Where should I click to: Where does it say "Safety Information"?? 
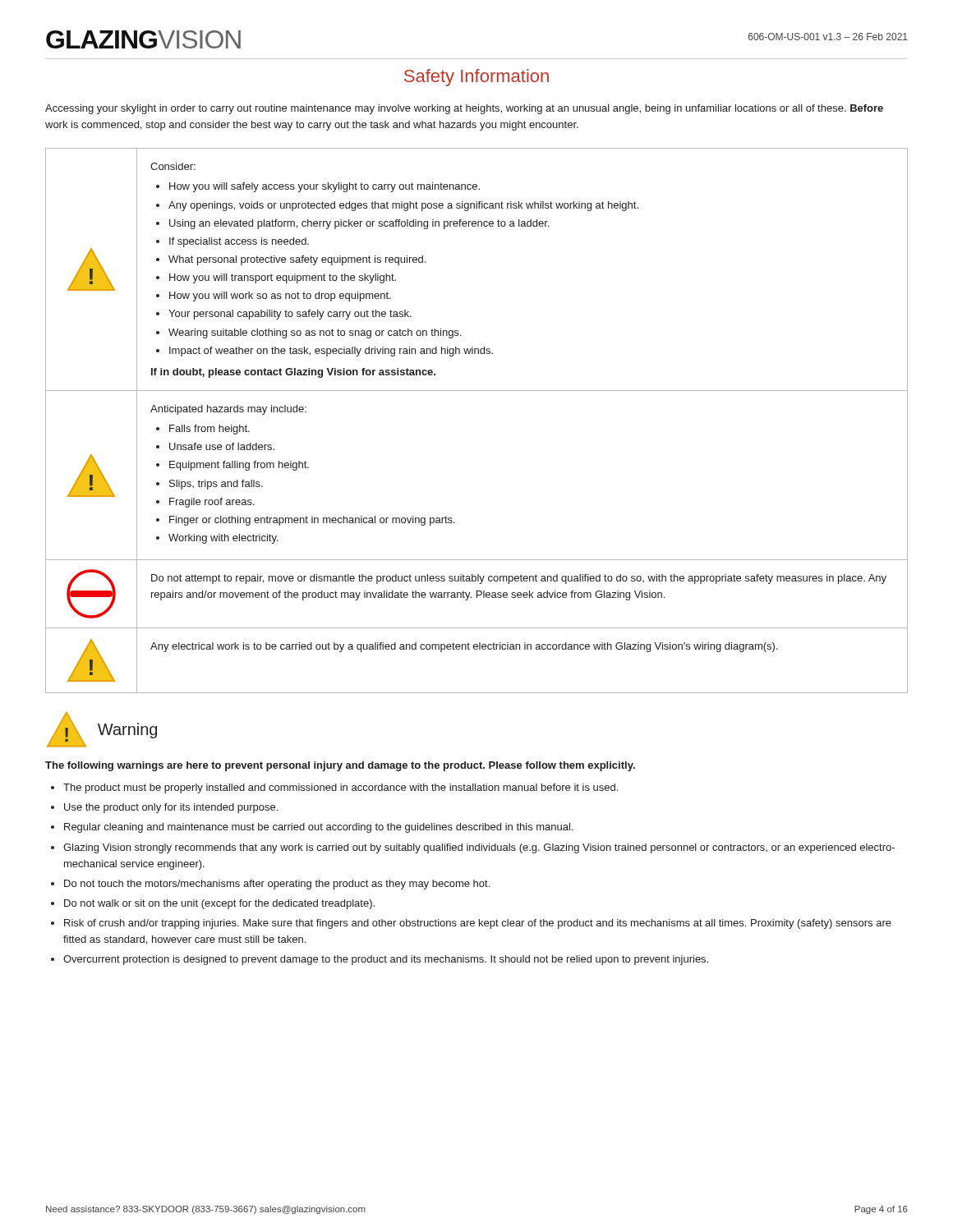[476, 76]
